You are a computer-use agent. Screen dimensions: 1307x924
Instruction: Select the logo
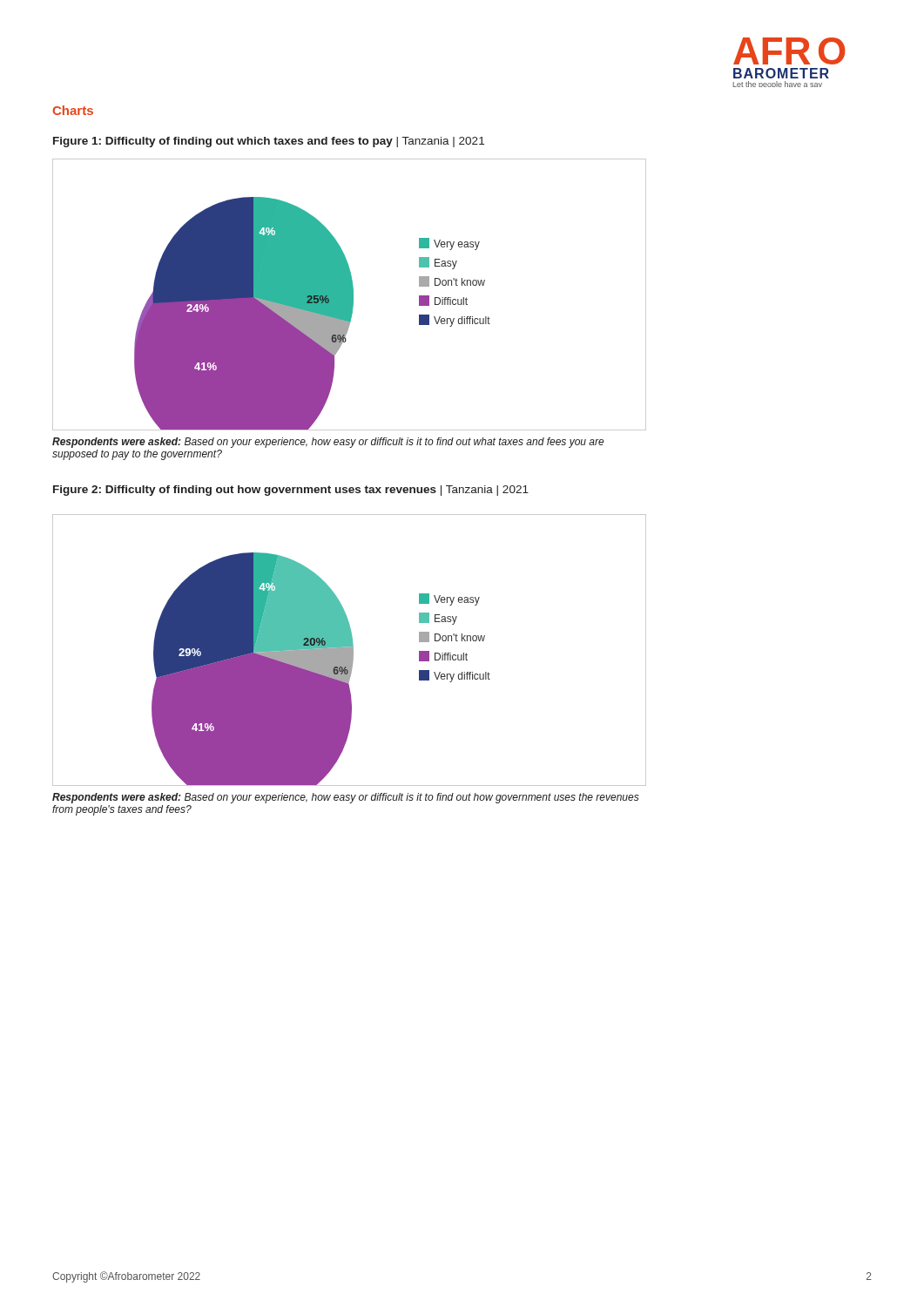pos(802,58)
